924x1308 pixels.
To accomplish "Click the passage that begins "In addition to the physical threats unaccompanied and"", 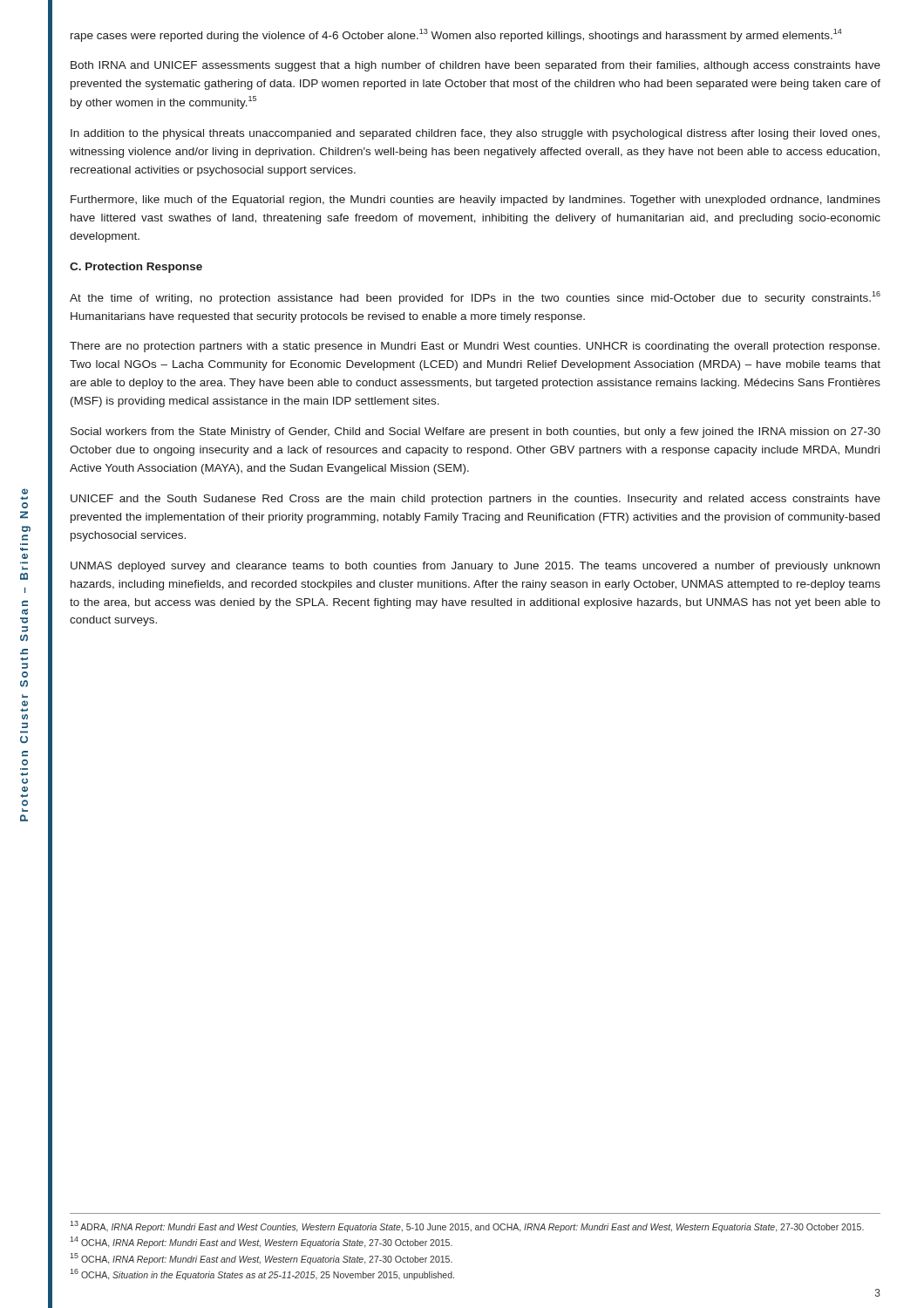I will (x=475, y=152).
